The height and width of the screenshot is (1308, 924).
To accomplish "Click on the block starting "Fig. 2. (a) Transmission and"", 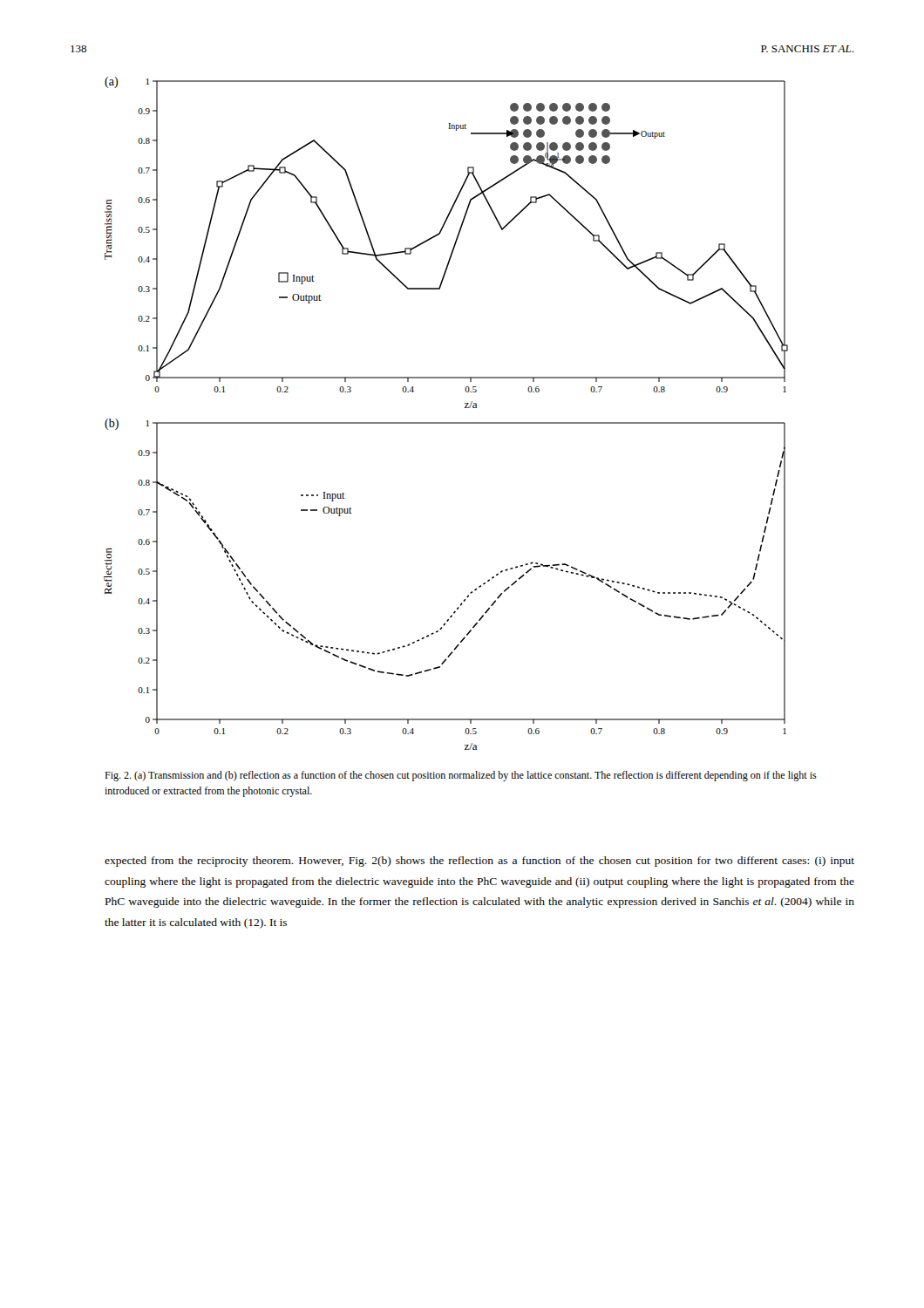I will coord(461,783).
